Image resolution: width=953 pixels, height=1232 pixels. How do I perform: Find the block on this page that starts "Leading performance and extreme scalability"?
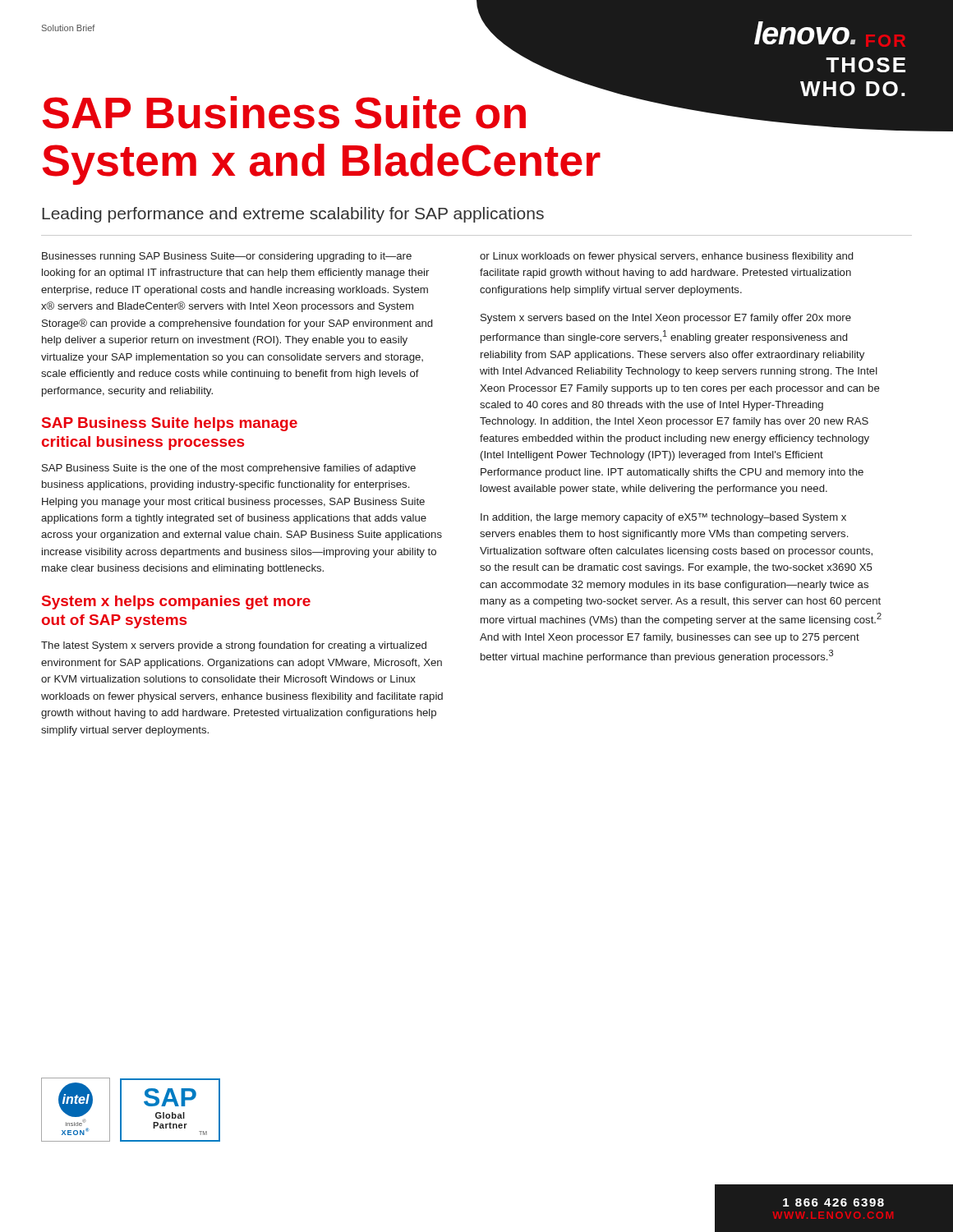coord(293,213)
